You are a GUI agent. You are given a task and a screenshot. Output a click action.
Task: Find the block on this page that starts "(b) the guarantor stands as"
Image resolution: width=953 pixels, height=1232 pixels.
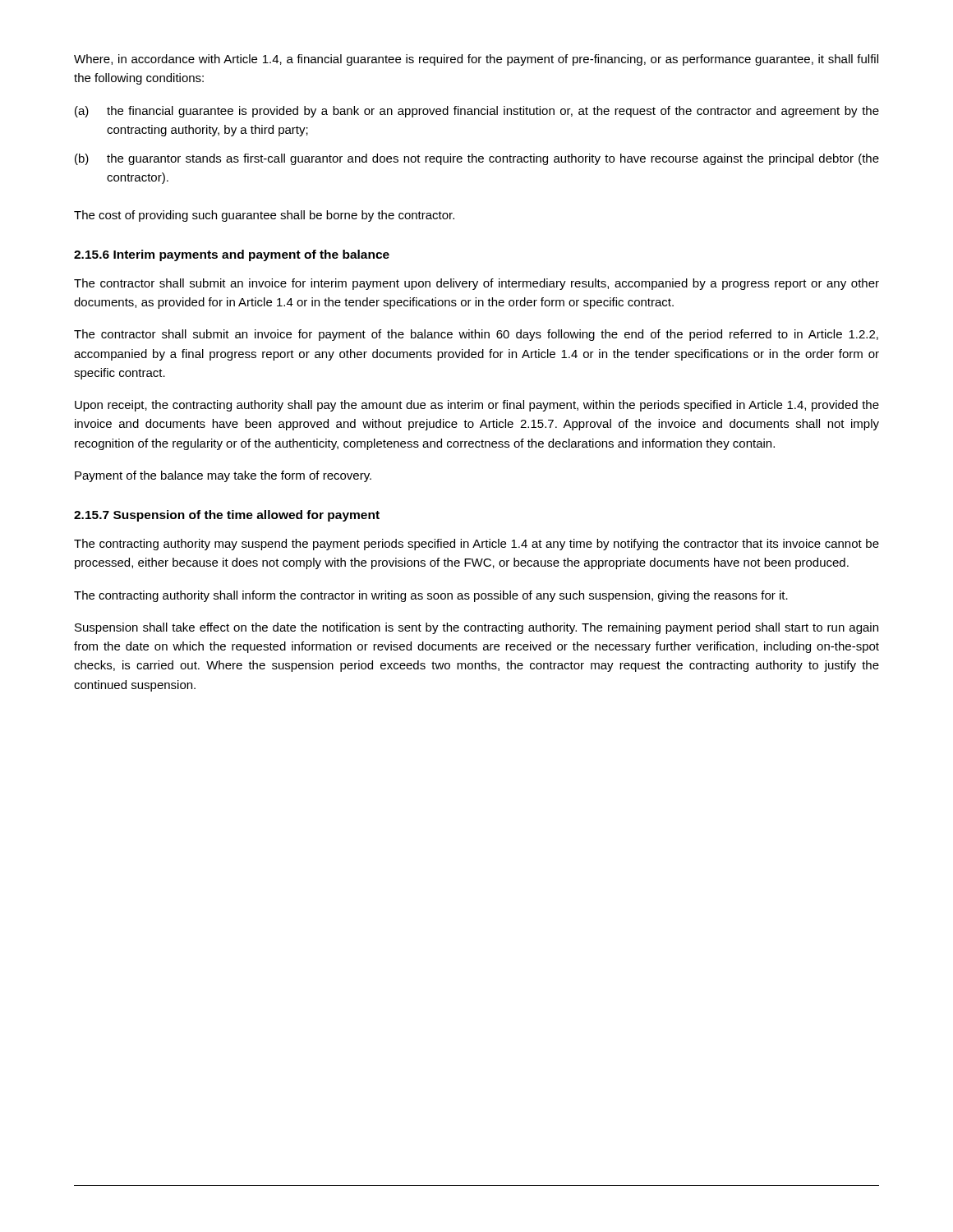pyautogui.click(x=476, y=168)
